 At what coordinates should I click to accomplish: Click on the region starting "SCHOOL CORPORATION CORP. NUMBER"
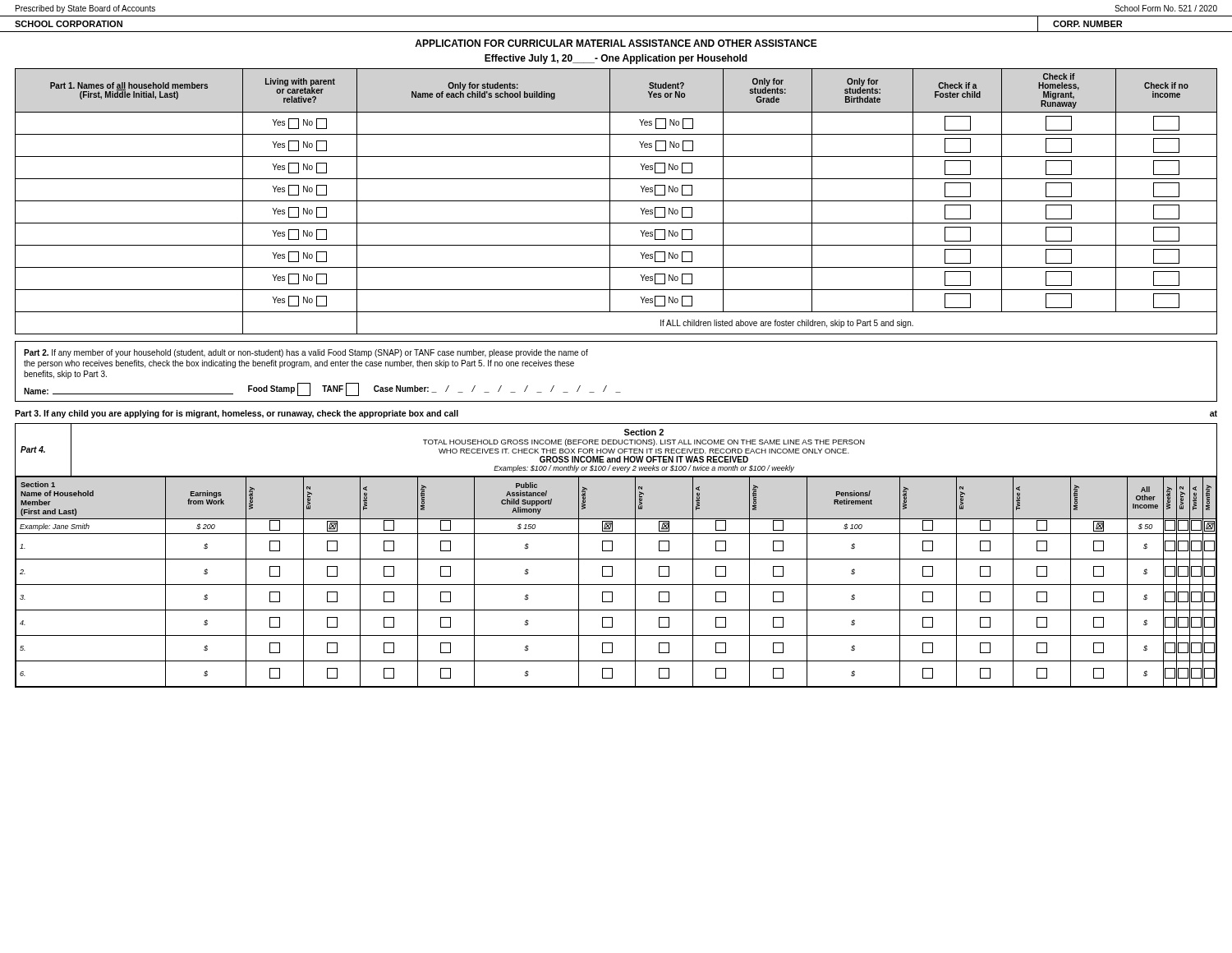tap(616, 24)
